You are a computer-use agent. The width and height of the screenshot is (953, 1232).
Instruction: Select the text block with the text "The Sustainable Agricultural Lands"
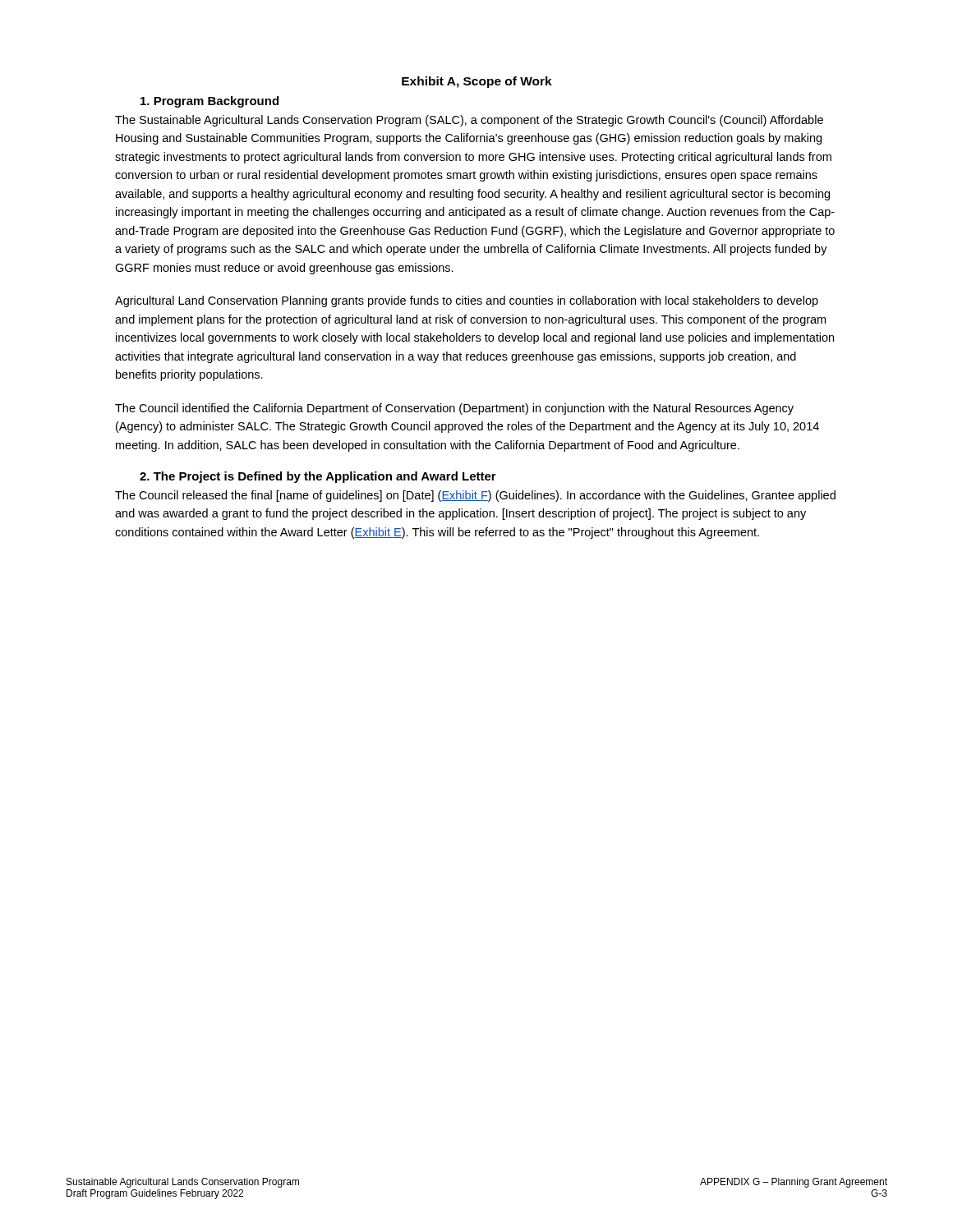point(475,194)
